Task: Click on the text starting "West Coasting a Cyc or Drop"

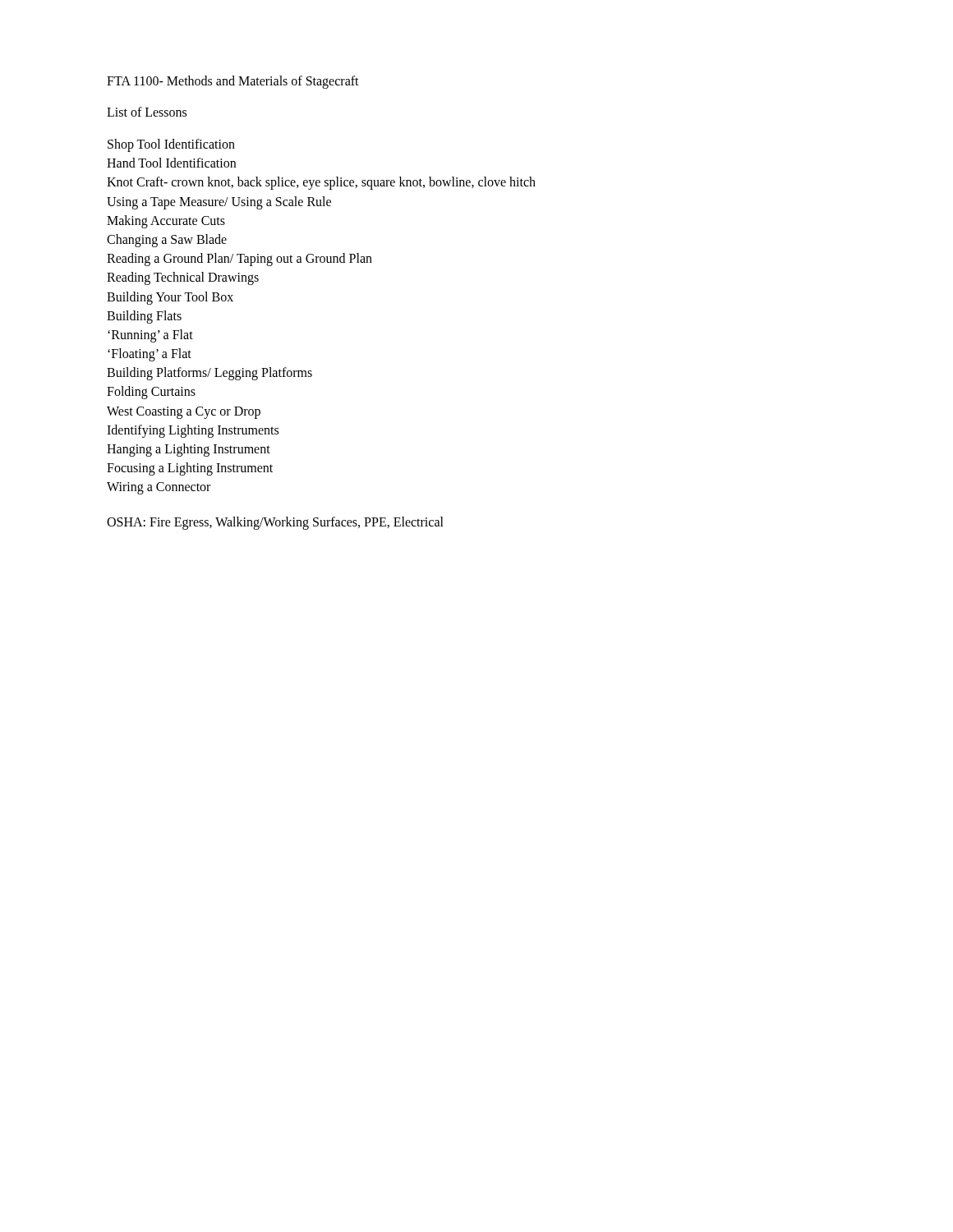Action: point(184,411)
